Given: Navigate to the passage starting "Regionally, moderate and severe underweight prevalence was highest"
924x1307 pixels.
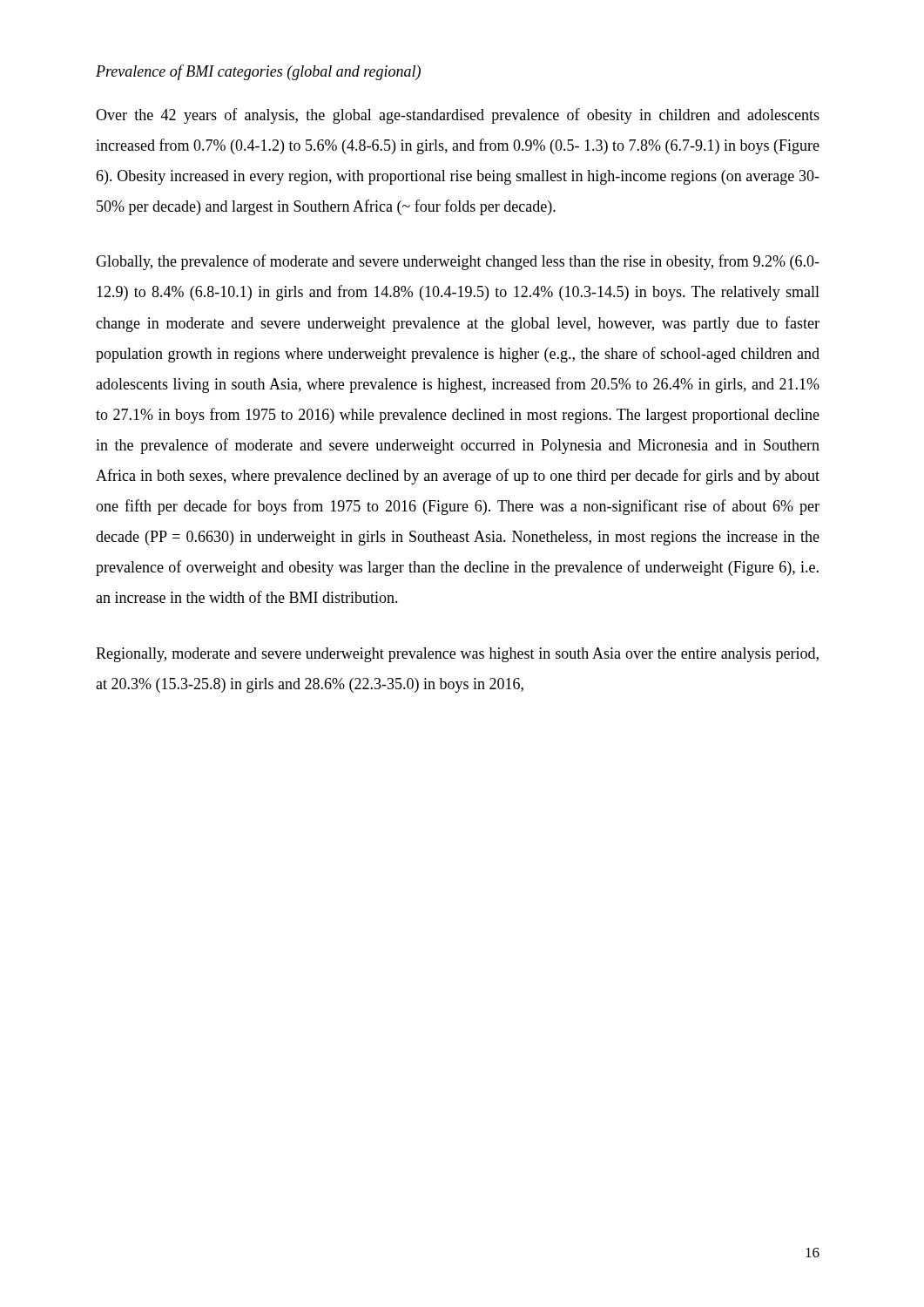Looking at the screenshot, I should [x=458, y=668].
